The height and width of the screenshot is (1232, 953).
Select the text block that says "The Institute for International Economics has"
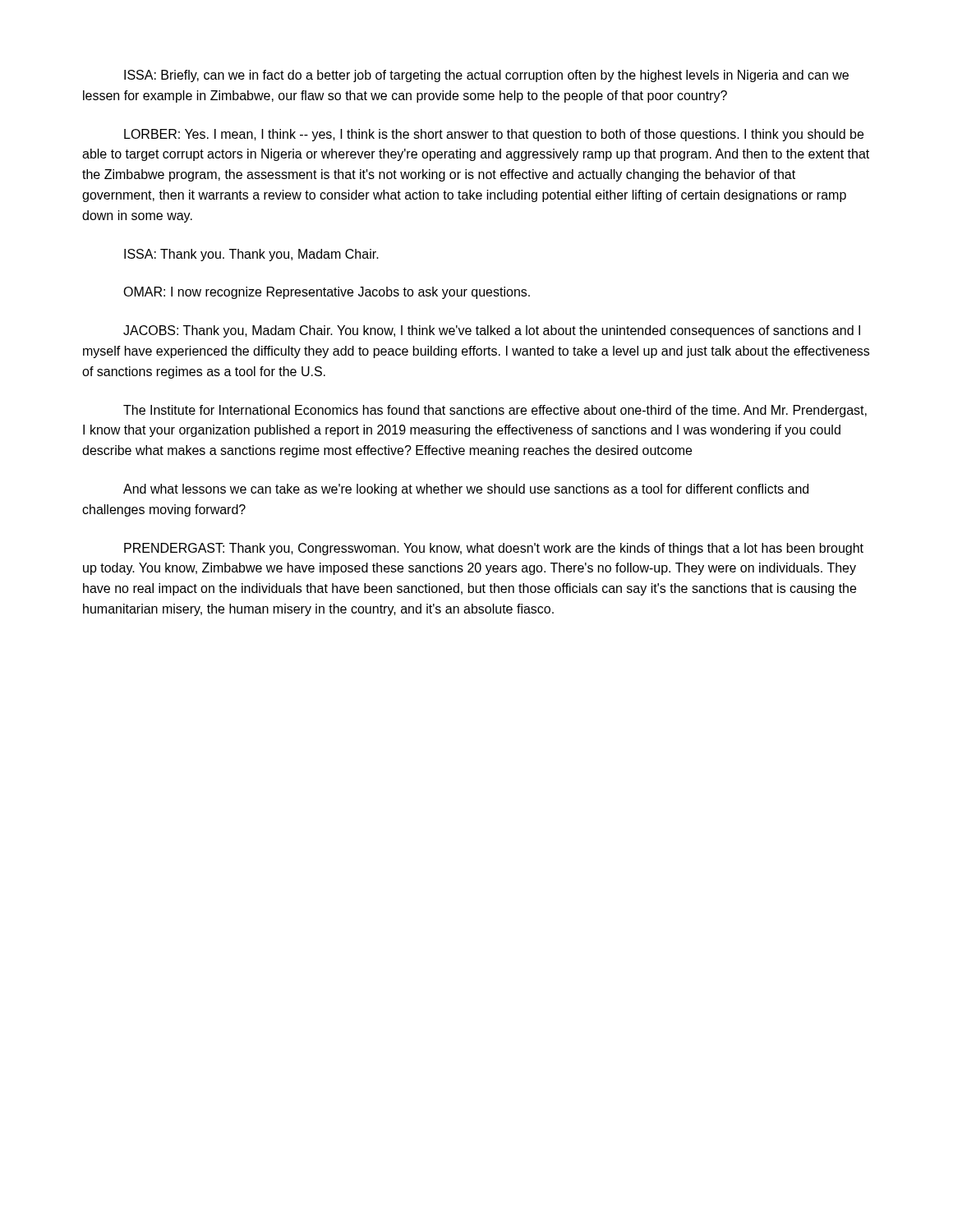tap(475, 430)
